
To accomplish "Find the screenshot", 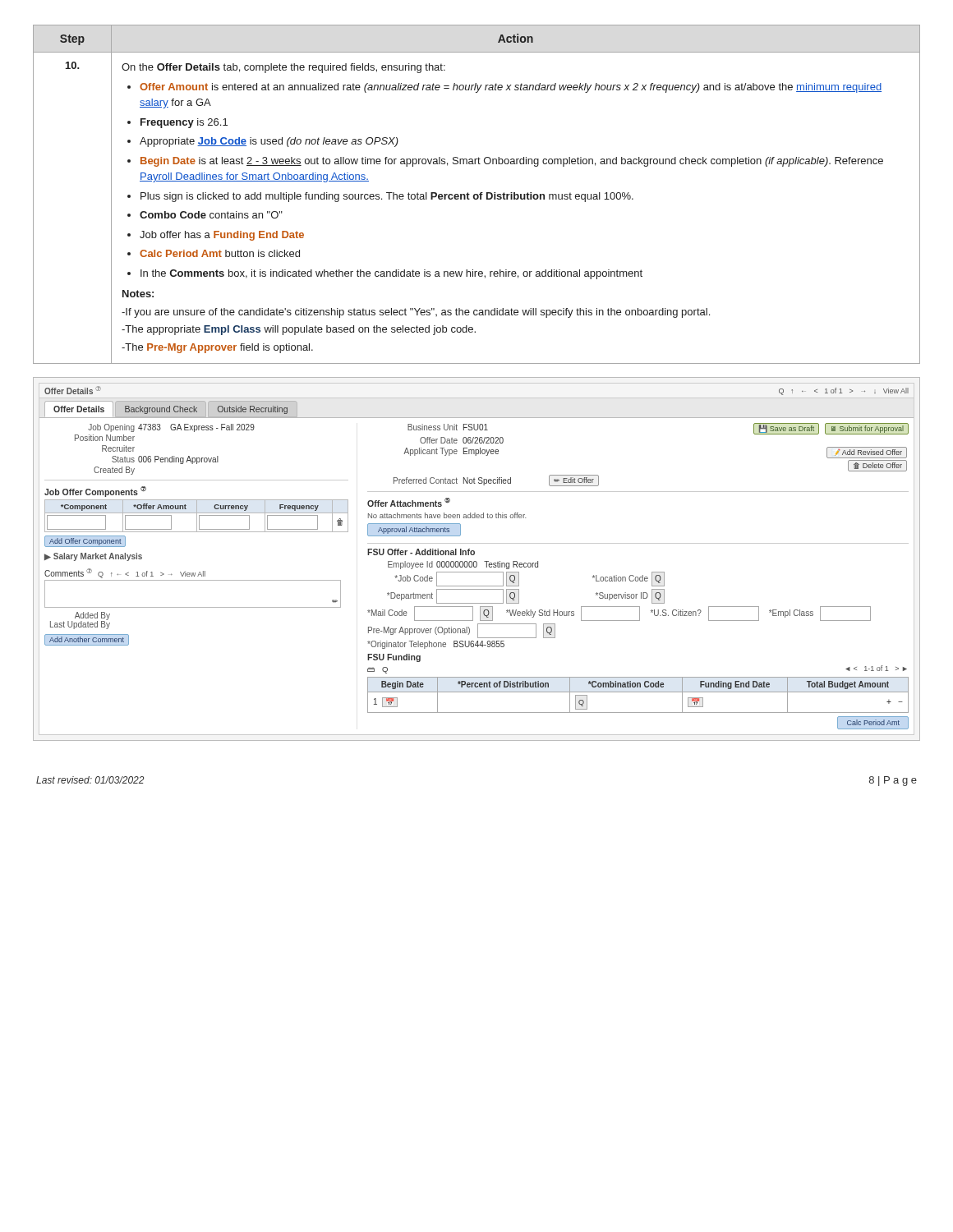I will (476, 559).
